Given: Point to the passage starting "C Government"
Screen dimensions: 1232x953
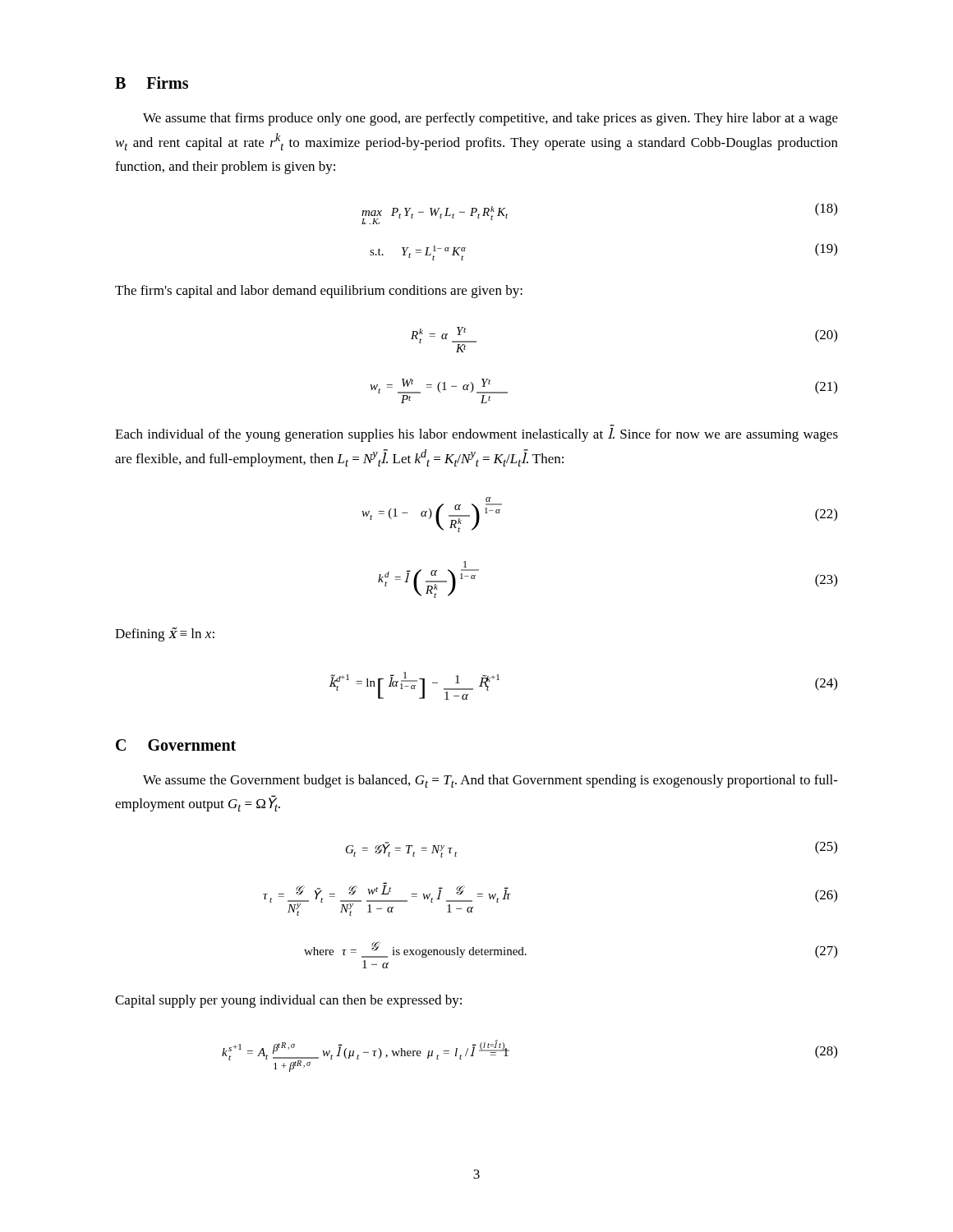Looking at the screenshot, I should (x=175, y=745).
